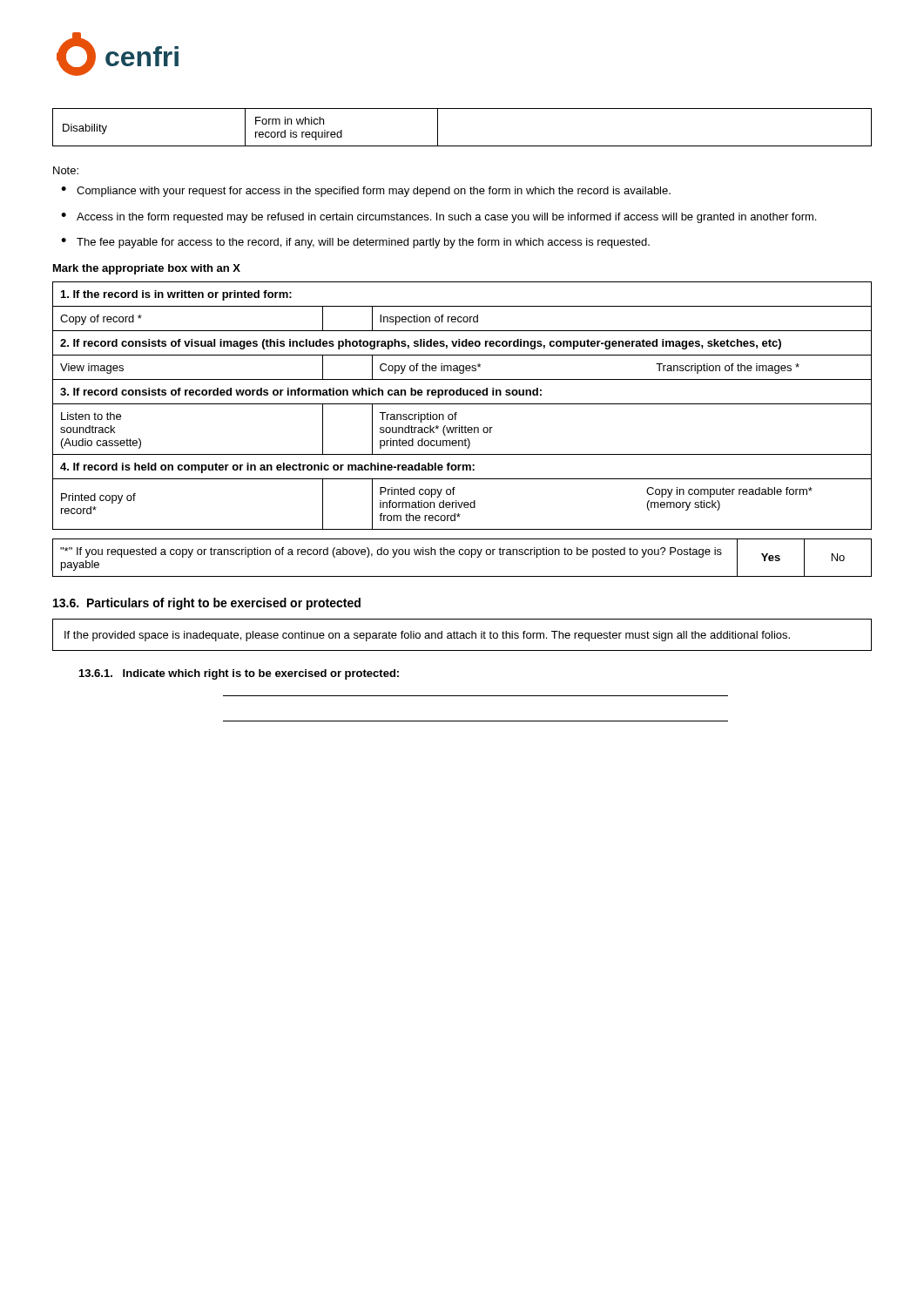Select the logo
The width and height of the screenshot is (924, 1307).
tap(462, 57)
